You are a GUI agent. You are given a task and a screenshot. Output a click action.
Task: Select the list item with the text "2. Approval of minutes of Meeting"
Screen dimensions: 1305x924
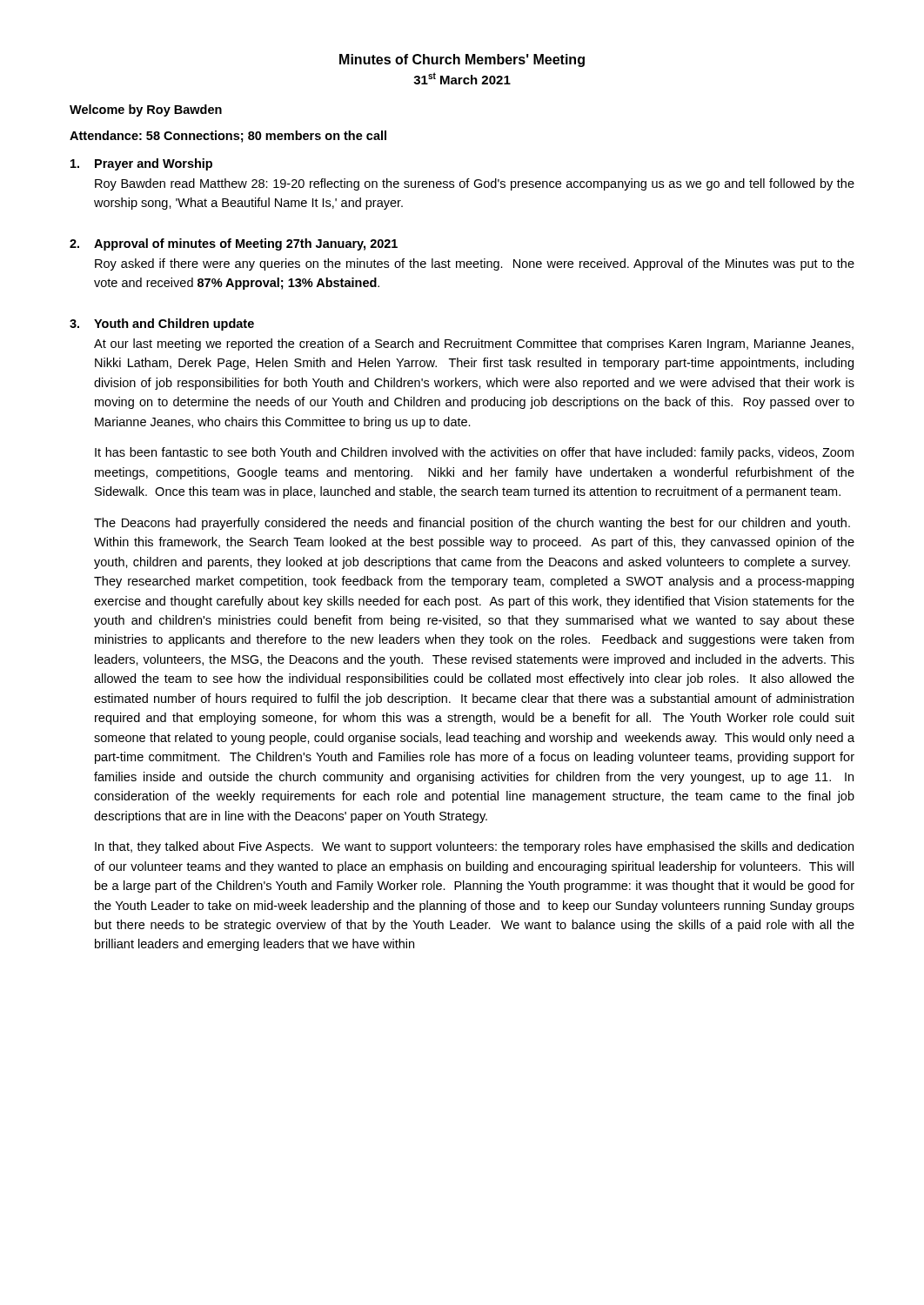pos(462,270)
